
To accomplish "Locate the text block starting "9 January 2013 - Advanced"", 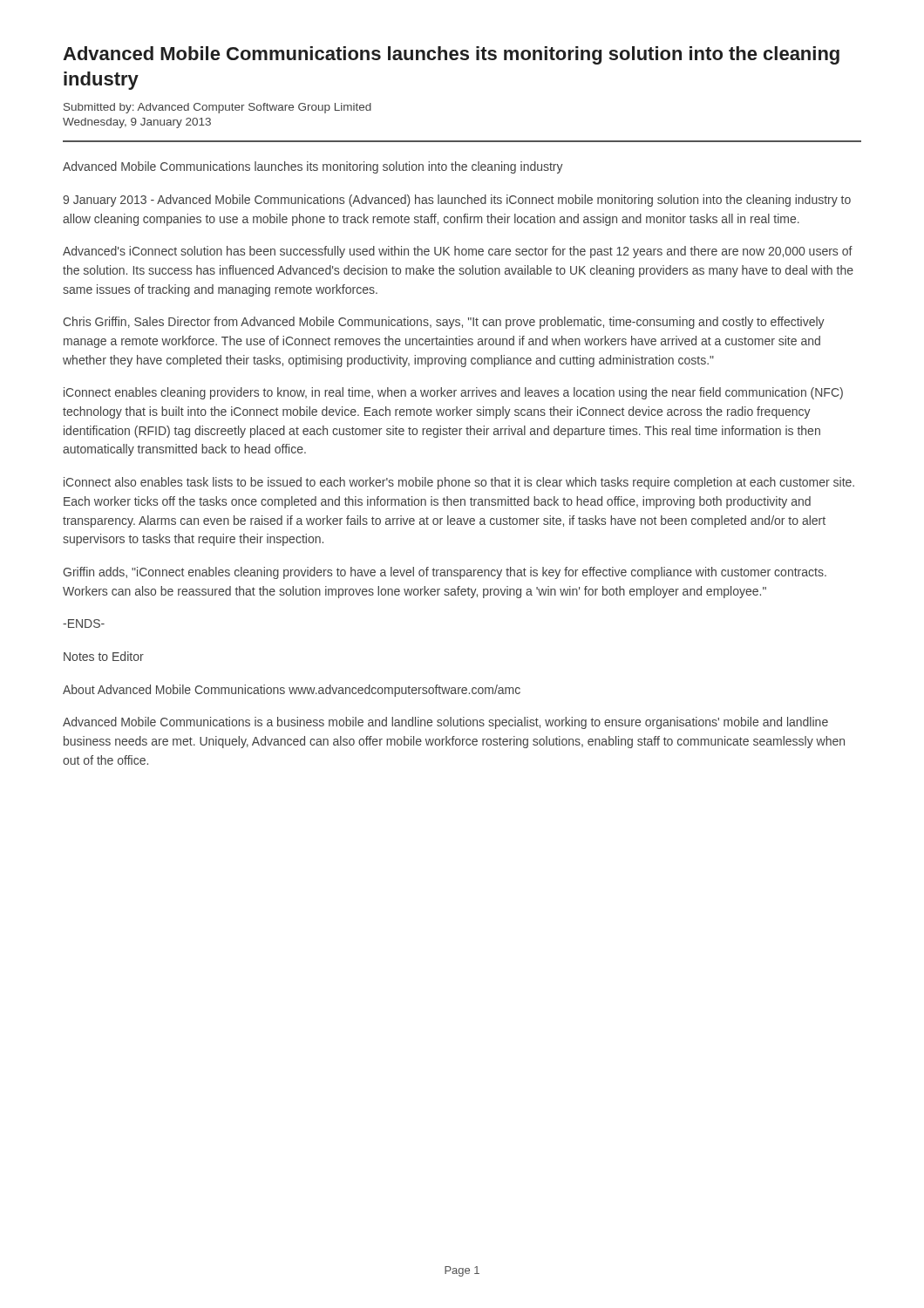I will pyautogui.click(x=457, y=209).
